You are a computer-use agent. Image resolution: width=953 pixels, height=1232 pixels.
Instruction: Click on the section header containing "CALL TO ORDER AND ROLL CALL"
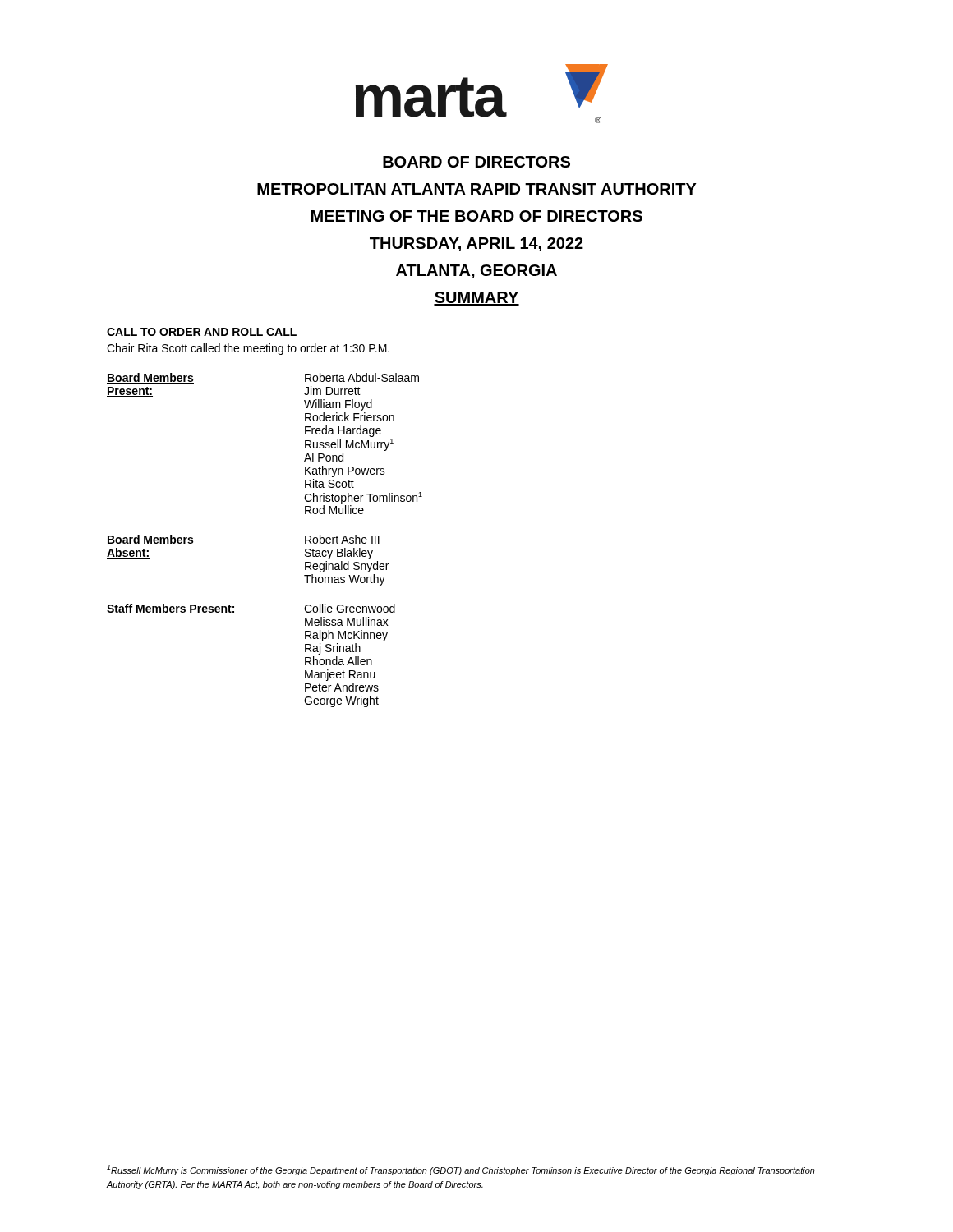point(202,332)
